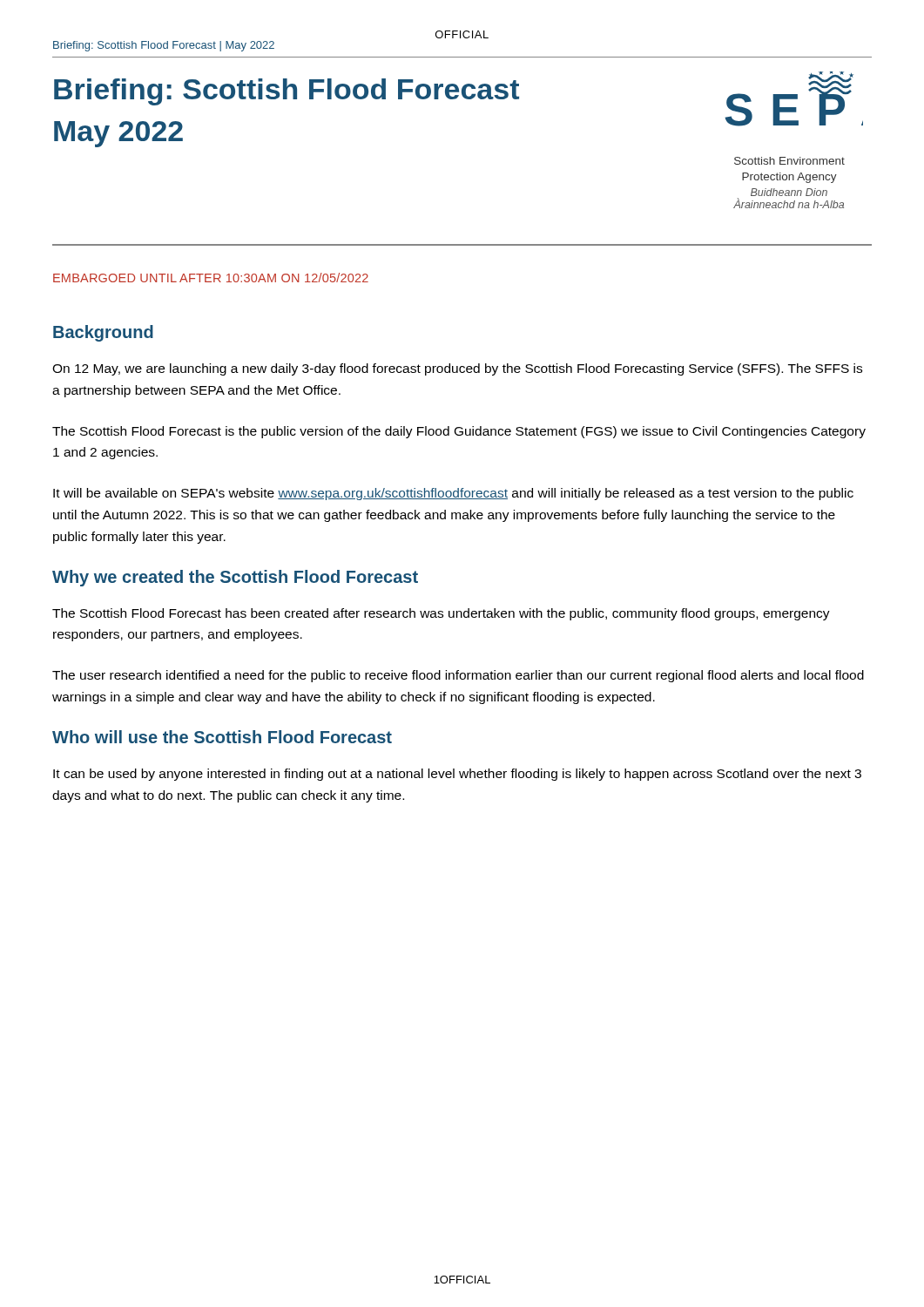Locate the text block starting "EMBARGOED UNTIL AFTER 10:30AM ON 12/05/2022"
This screenshot has width=924, height=1307.
tap(211, 278)
